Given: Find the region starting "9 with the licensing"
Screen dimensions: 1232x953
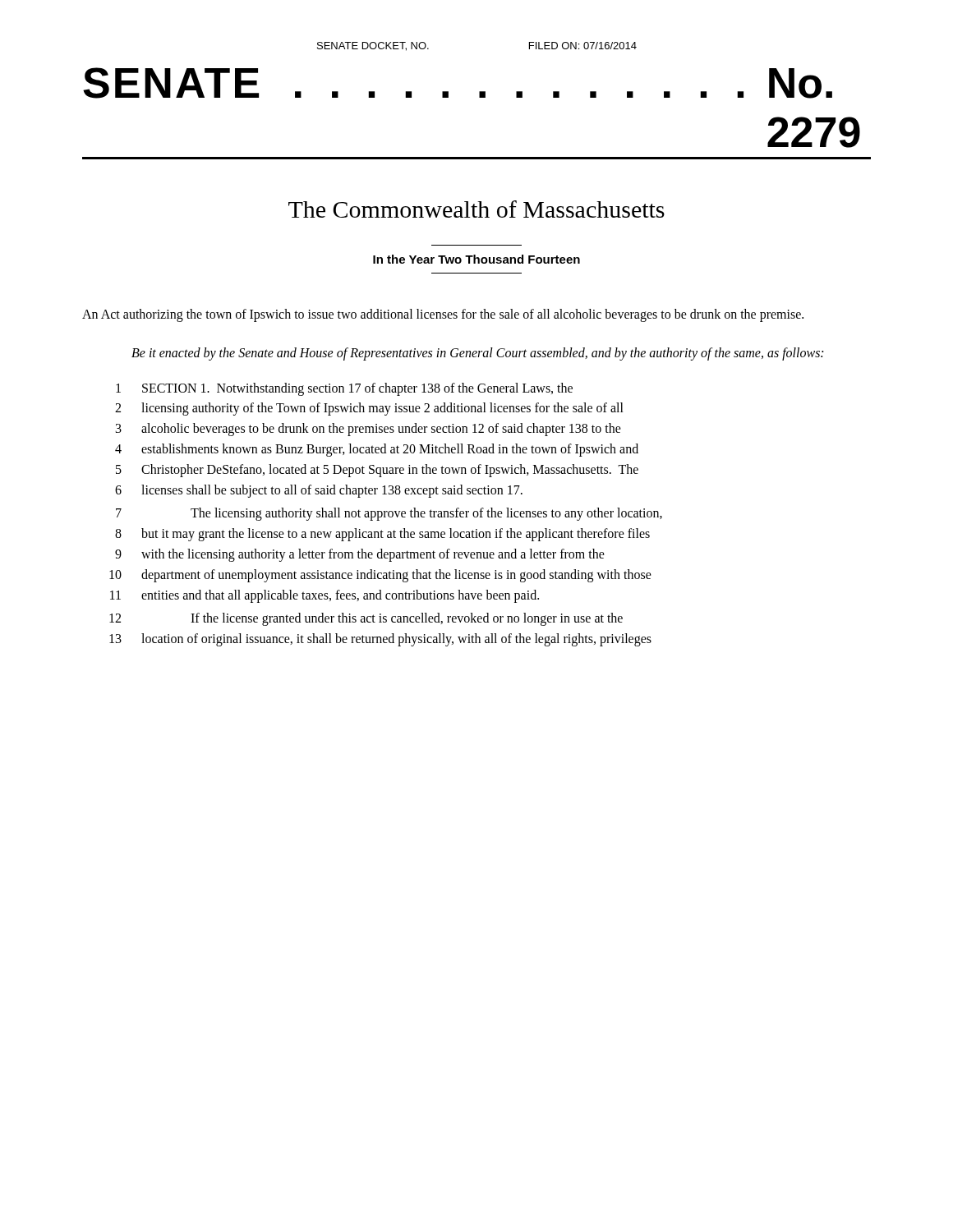Looking at the screenshot, I should 476,555.
